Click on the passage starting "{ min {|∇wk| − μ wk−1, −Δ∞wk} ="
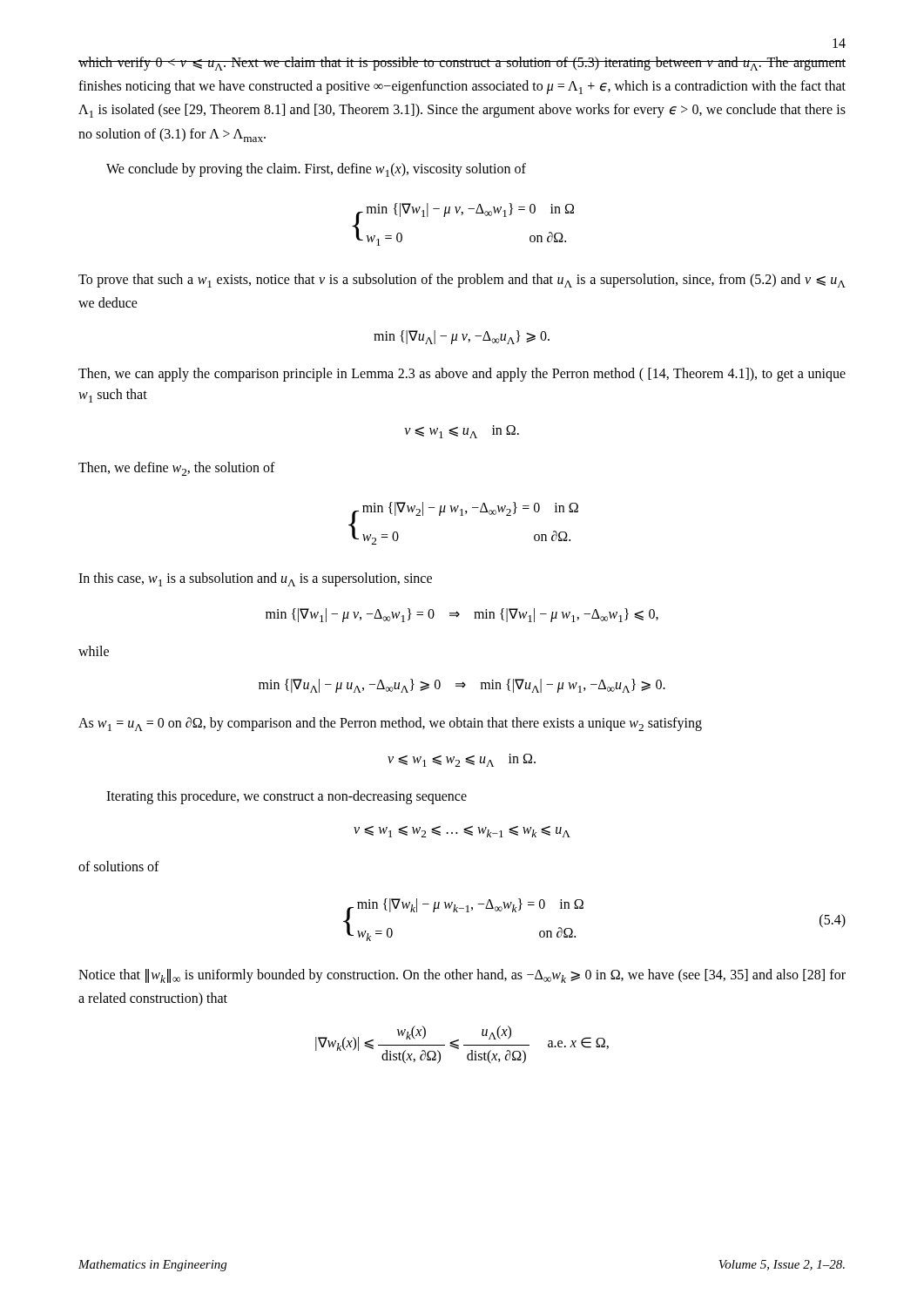This screenshot has width=924, height=1307. coord(593,920)
